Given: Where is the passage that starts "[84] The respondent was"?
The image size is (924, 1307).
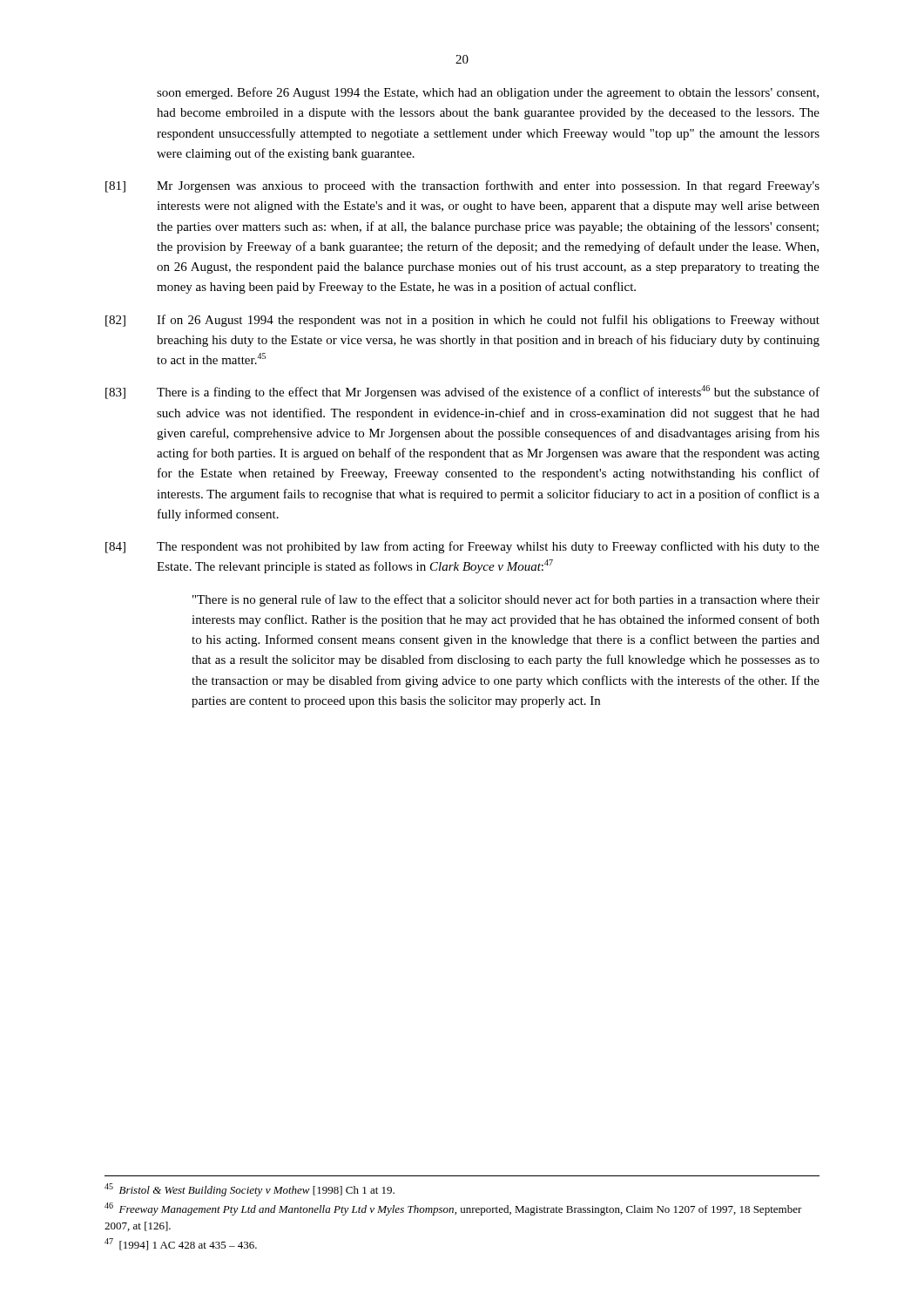Looking at the screenshot, I should click(462, 557).
